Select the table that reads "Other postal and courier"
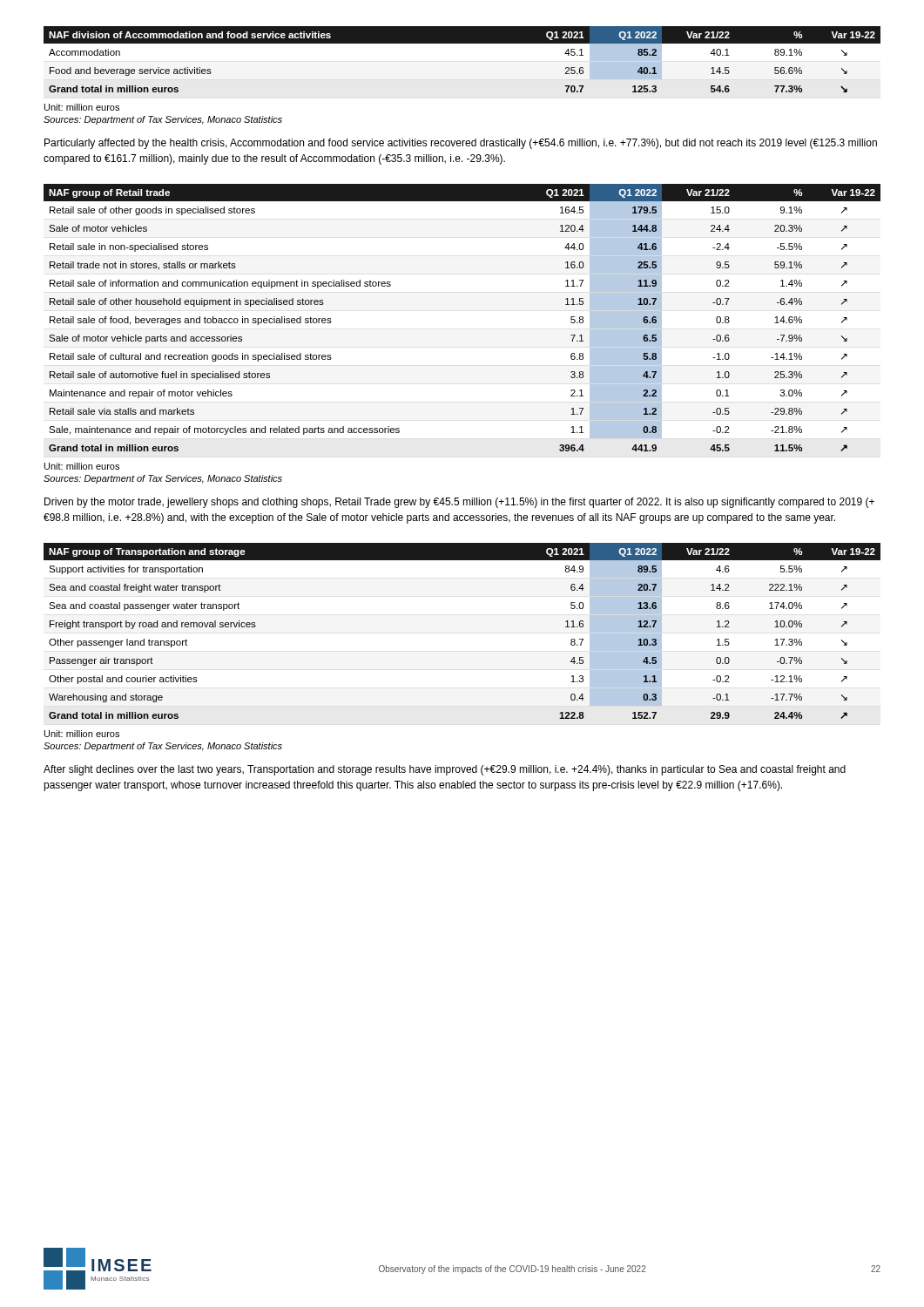This screenshot has width=924, height=1307. [462, 634]
